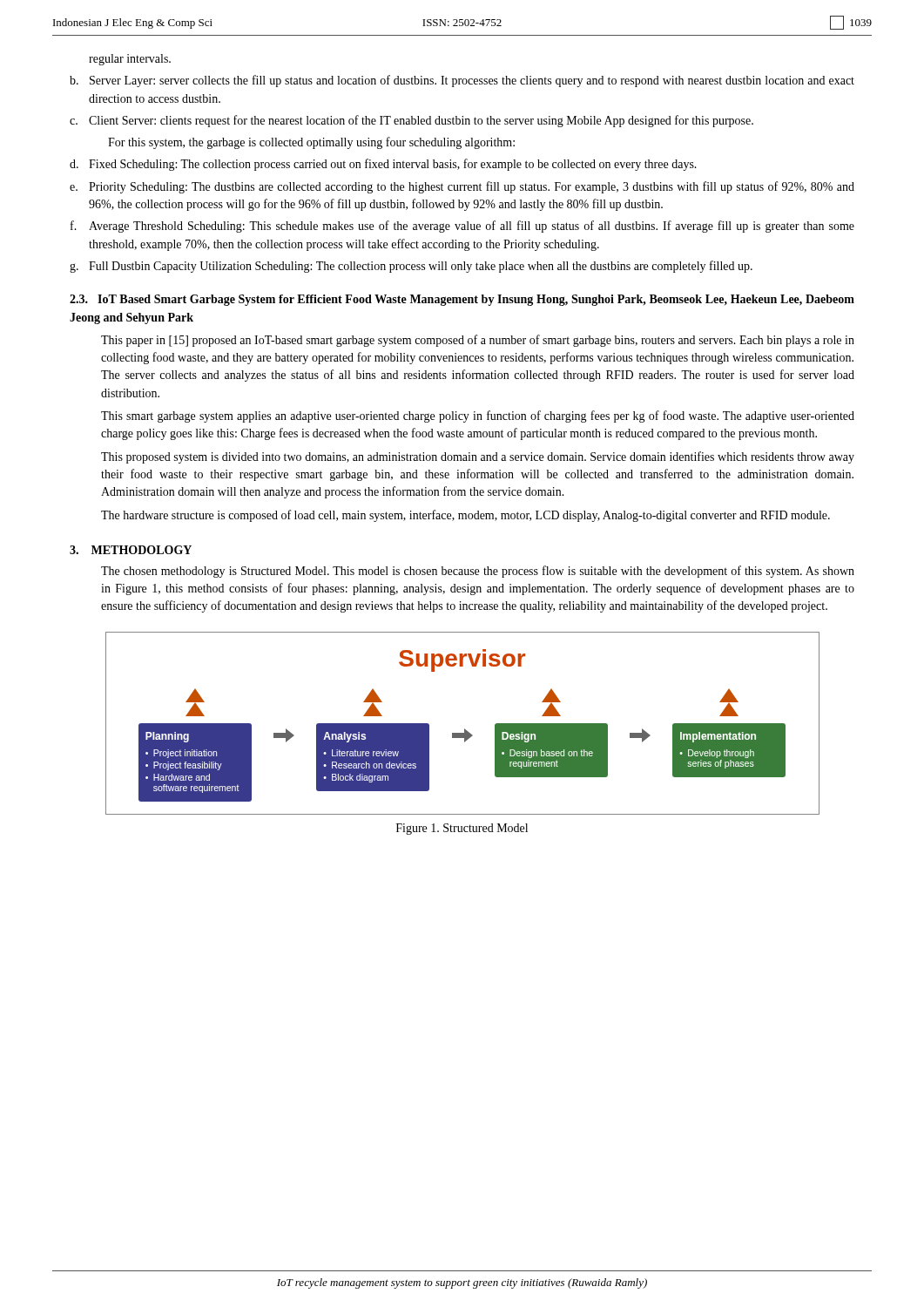Click the passage that begins "g. Full Dustbin Capacity Utilization Scheduling: The collection"
924x1307 pixels.
pos(462,267)
